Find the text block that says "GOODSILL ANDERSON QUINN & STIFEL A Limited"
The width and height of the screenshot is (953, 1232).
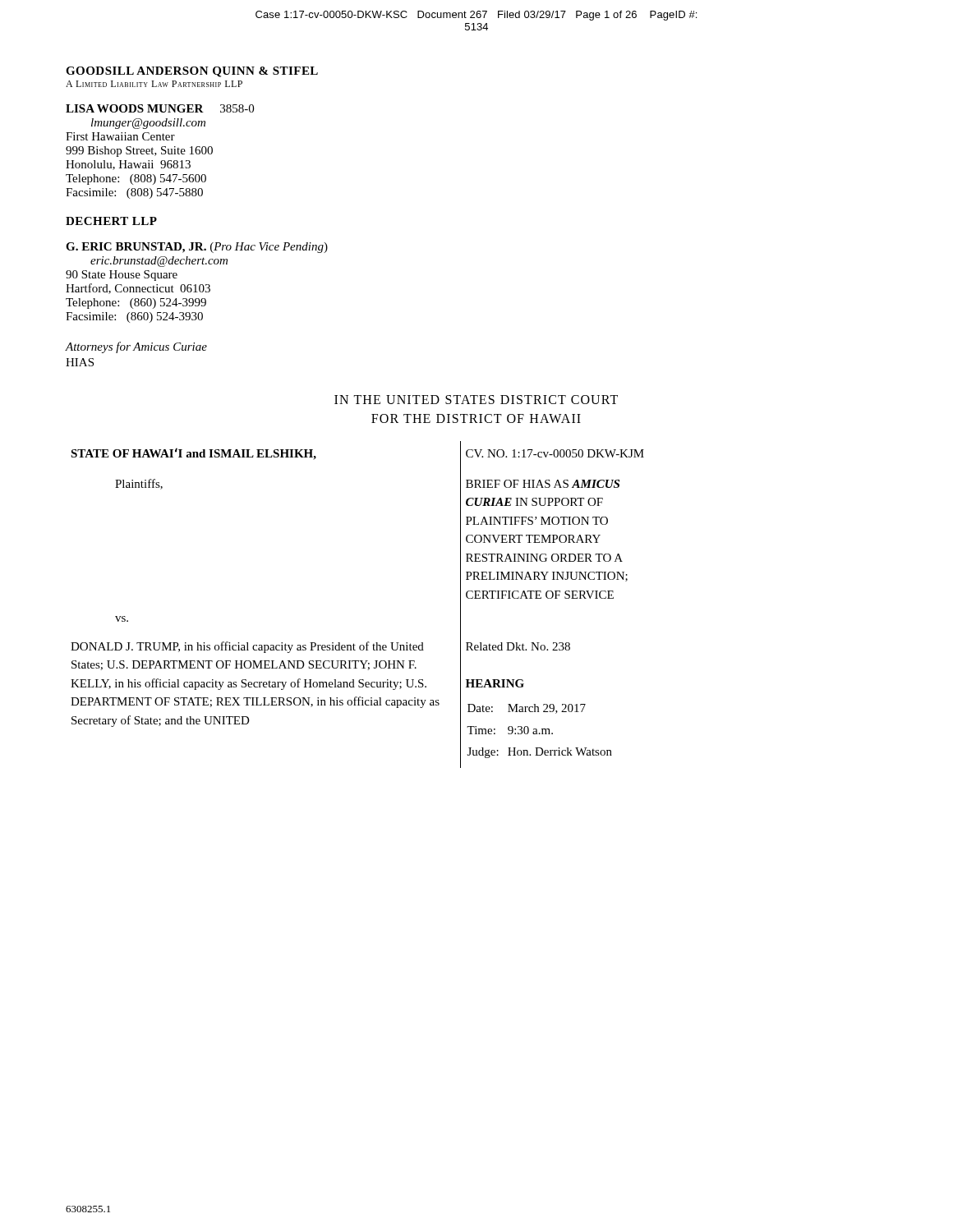[x=192, y=72]
